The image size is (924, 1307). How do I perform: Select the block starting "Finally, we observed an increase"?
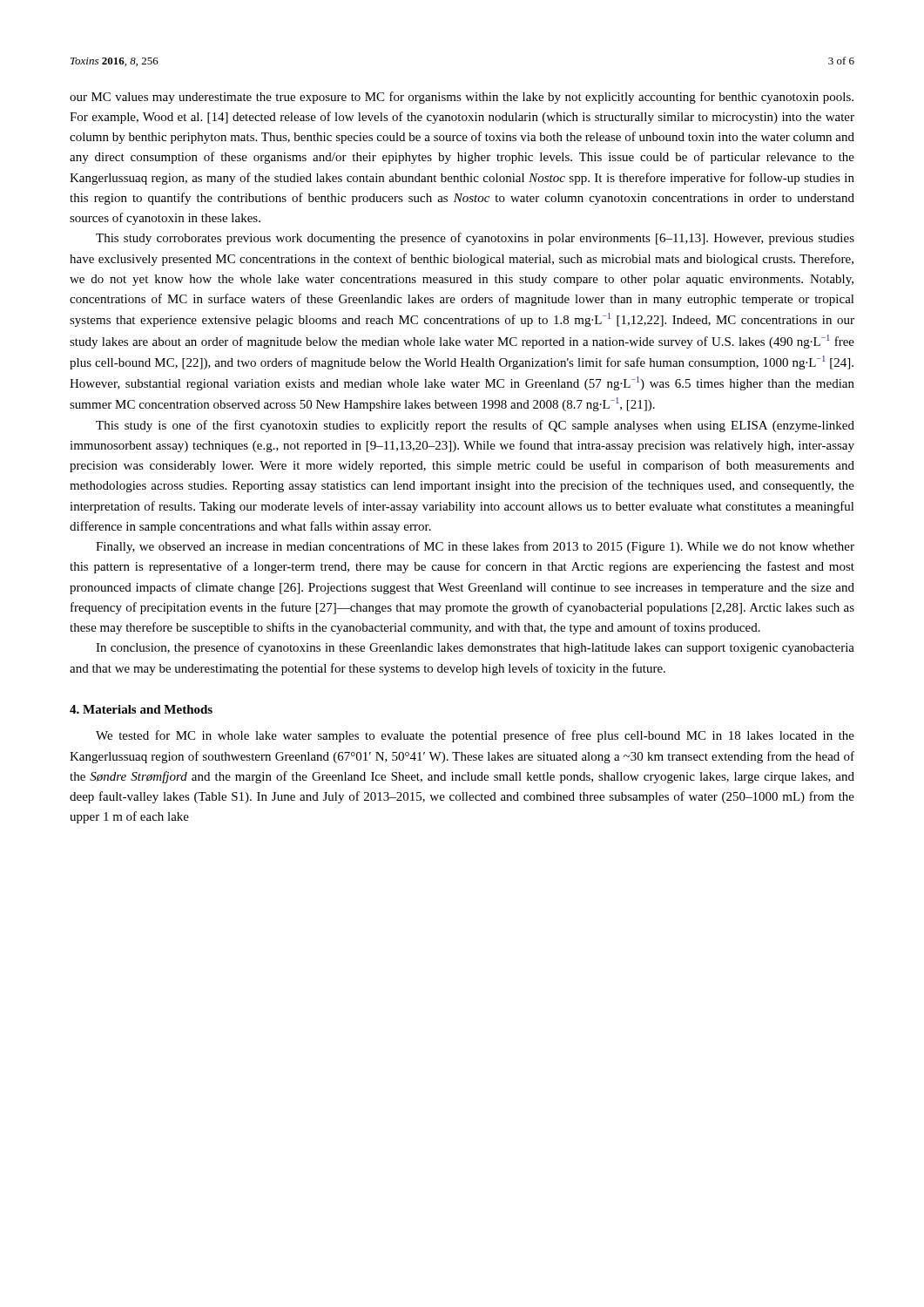click(462, 587)
